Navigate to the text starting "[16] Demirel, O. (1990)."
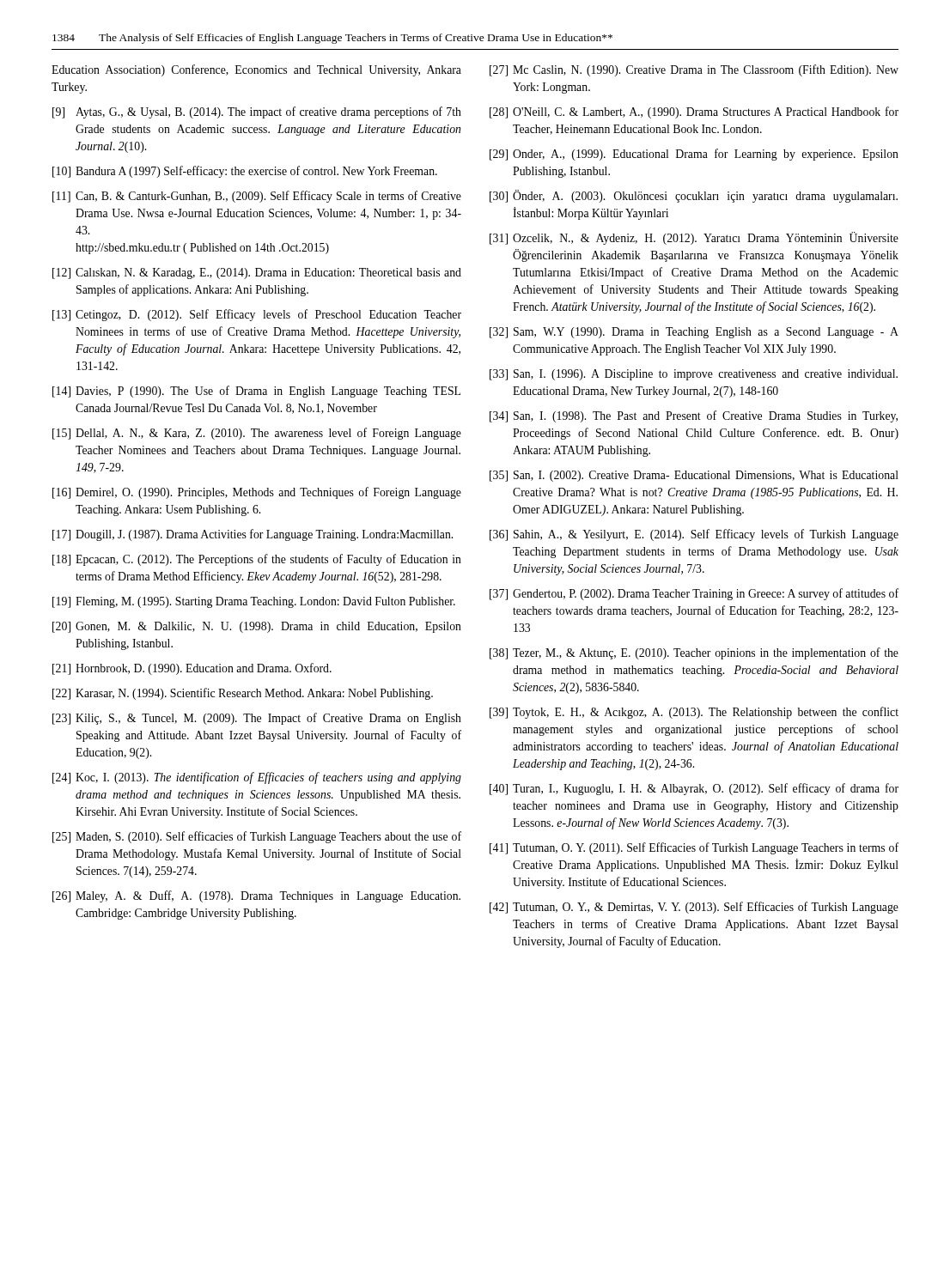950x1288 pixels. 256,501
